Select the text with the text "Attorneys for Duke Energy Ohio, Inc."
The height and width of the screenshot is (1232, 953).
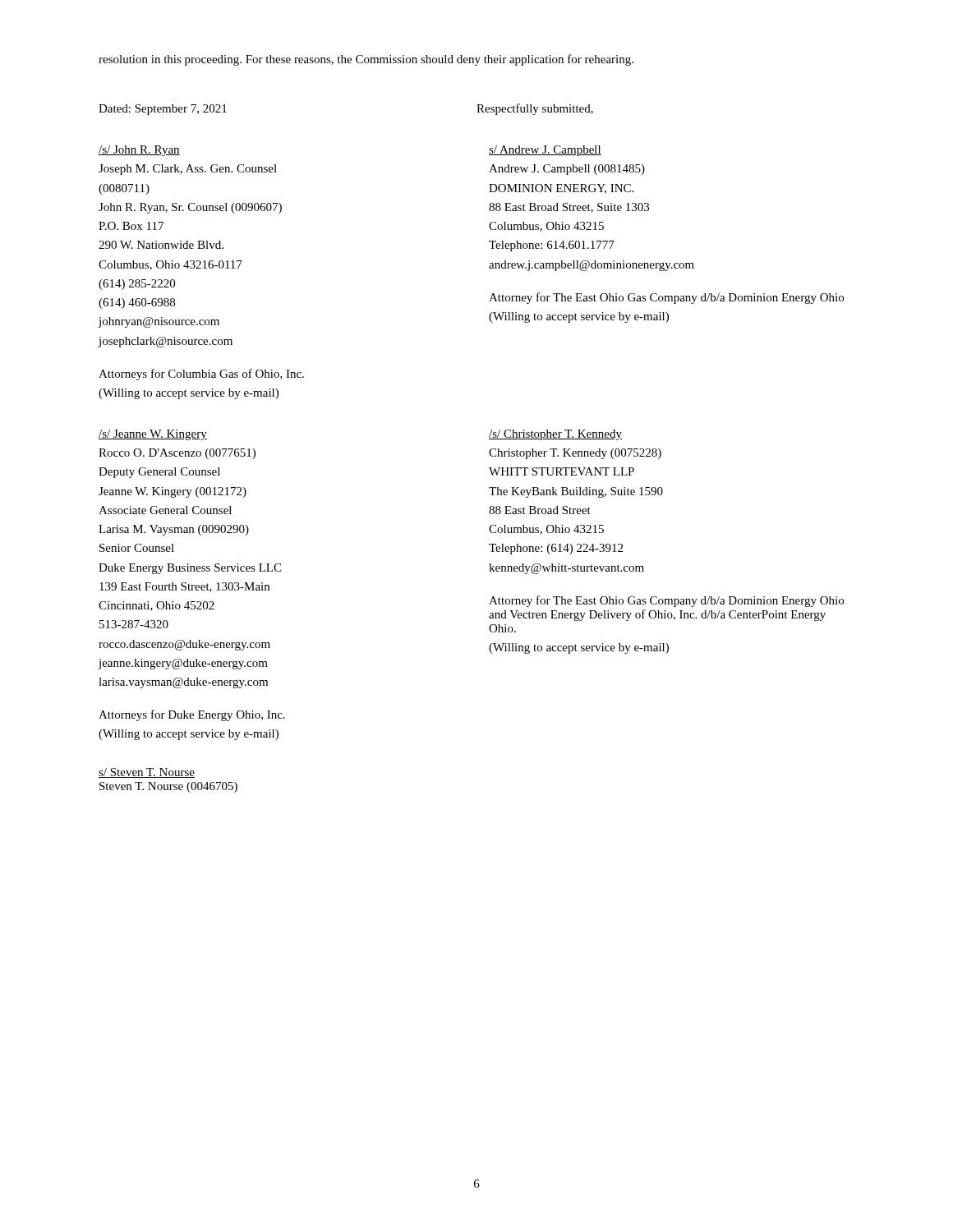(192, 715)
